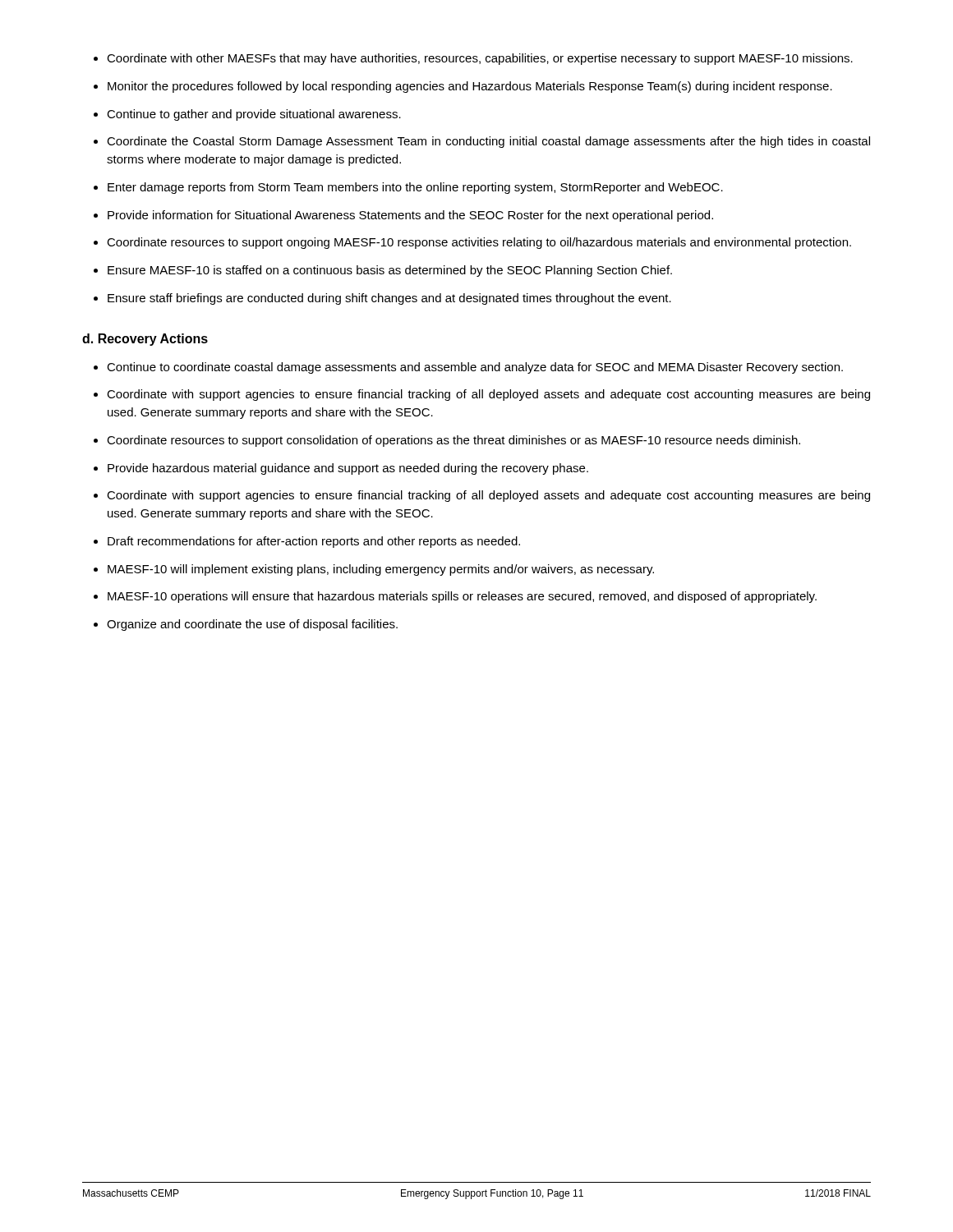Navigate to the element starting "Ensure staff briefings are conducted"
The width and height of the screenshot is (953, 1232).
389,298
